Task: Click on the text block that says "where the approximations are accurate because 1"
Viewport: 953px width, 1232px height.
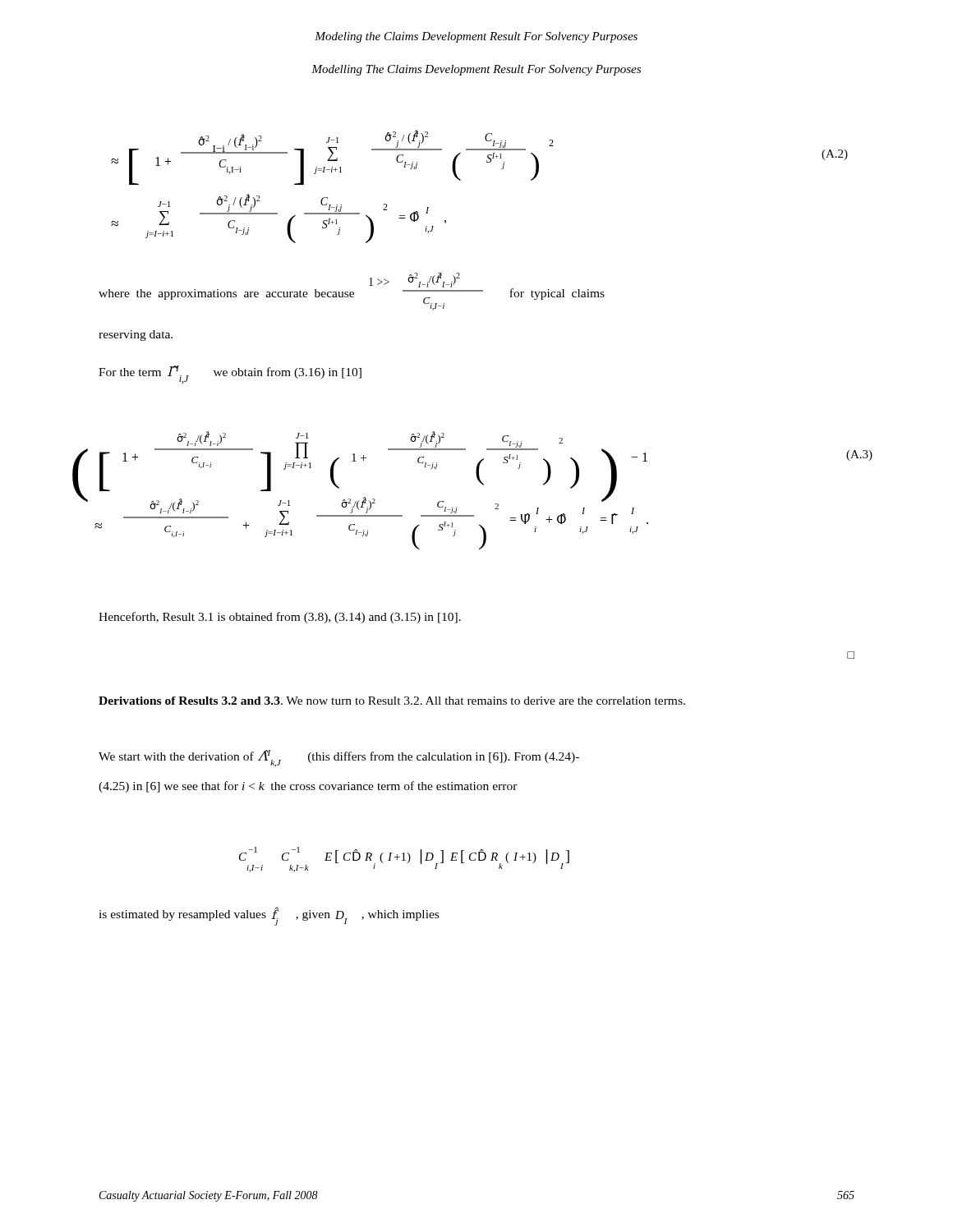Action: pos(352,294)
